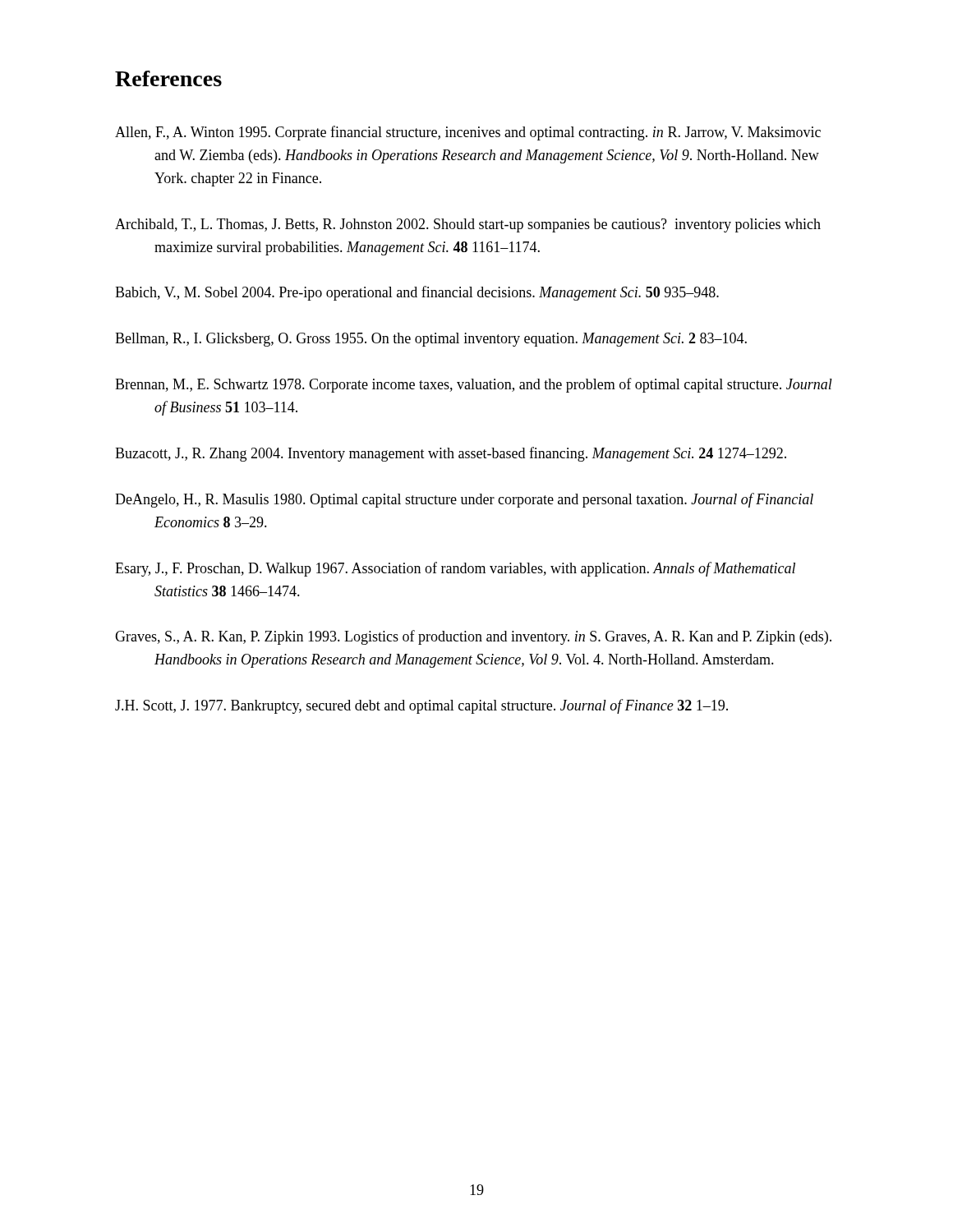Point to the passage starting "Bellman, R., I. Glicksberg, O. Gross 1955. On"
The width and height of the screenshot is (953, 1232).
point(431,339)
